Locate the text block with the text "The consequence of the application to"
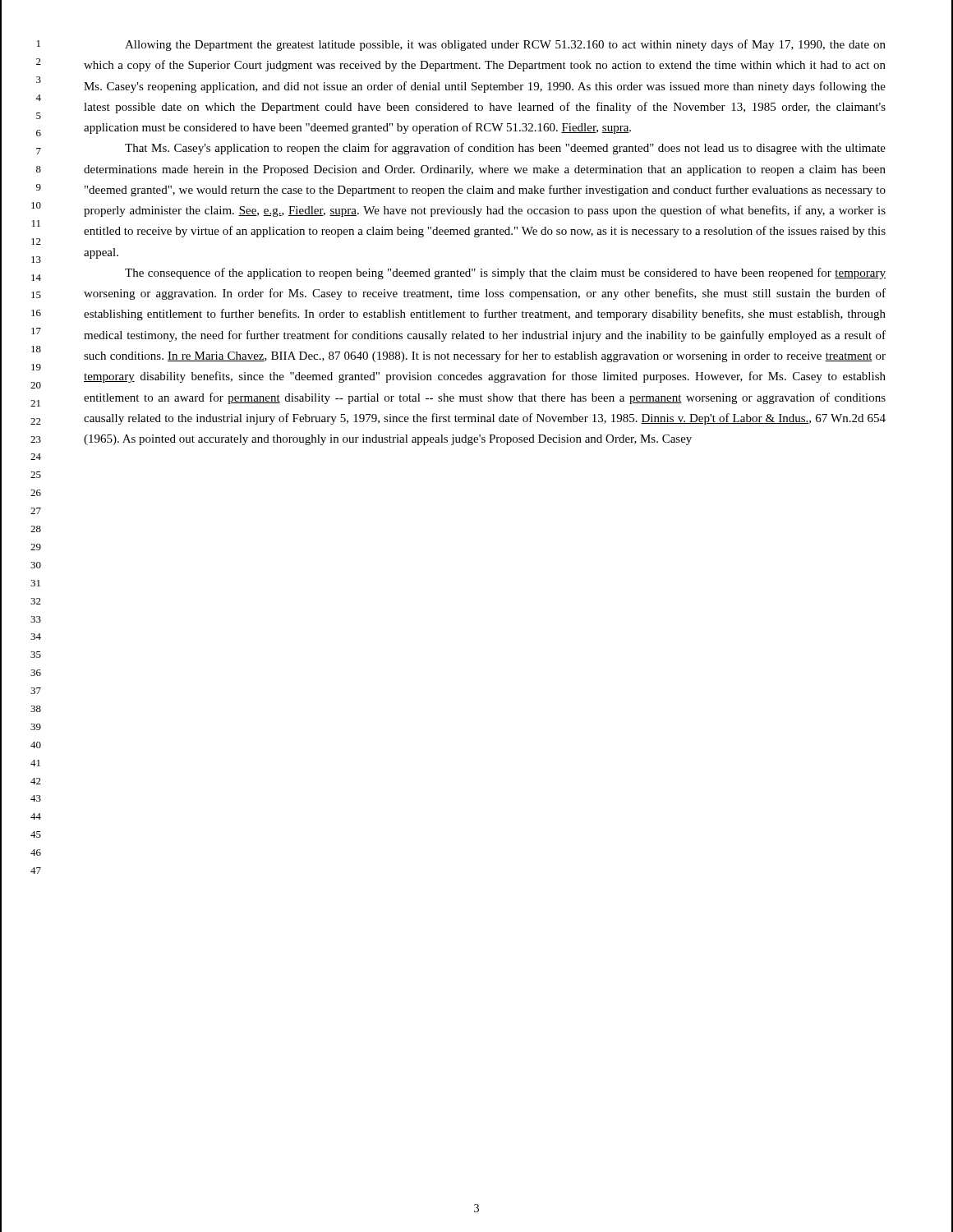Screen dimensions: 1232x953 pyautogui.click(x=485, y=356)
